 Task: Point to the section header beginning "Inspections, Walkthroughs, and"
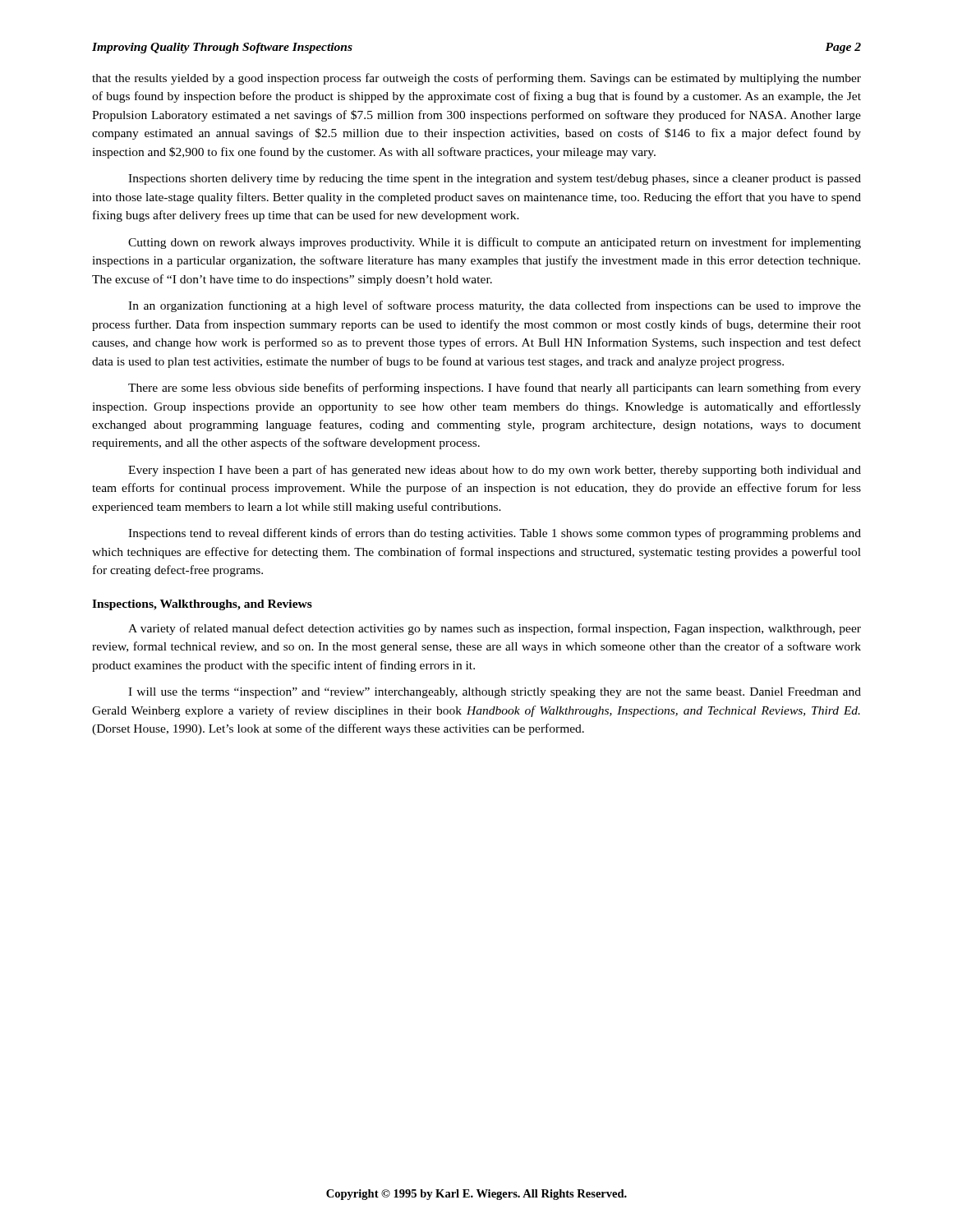pyautogui.click(x=202, y=603)
